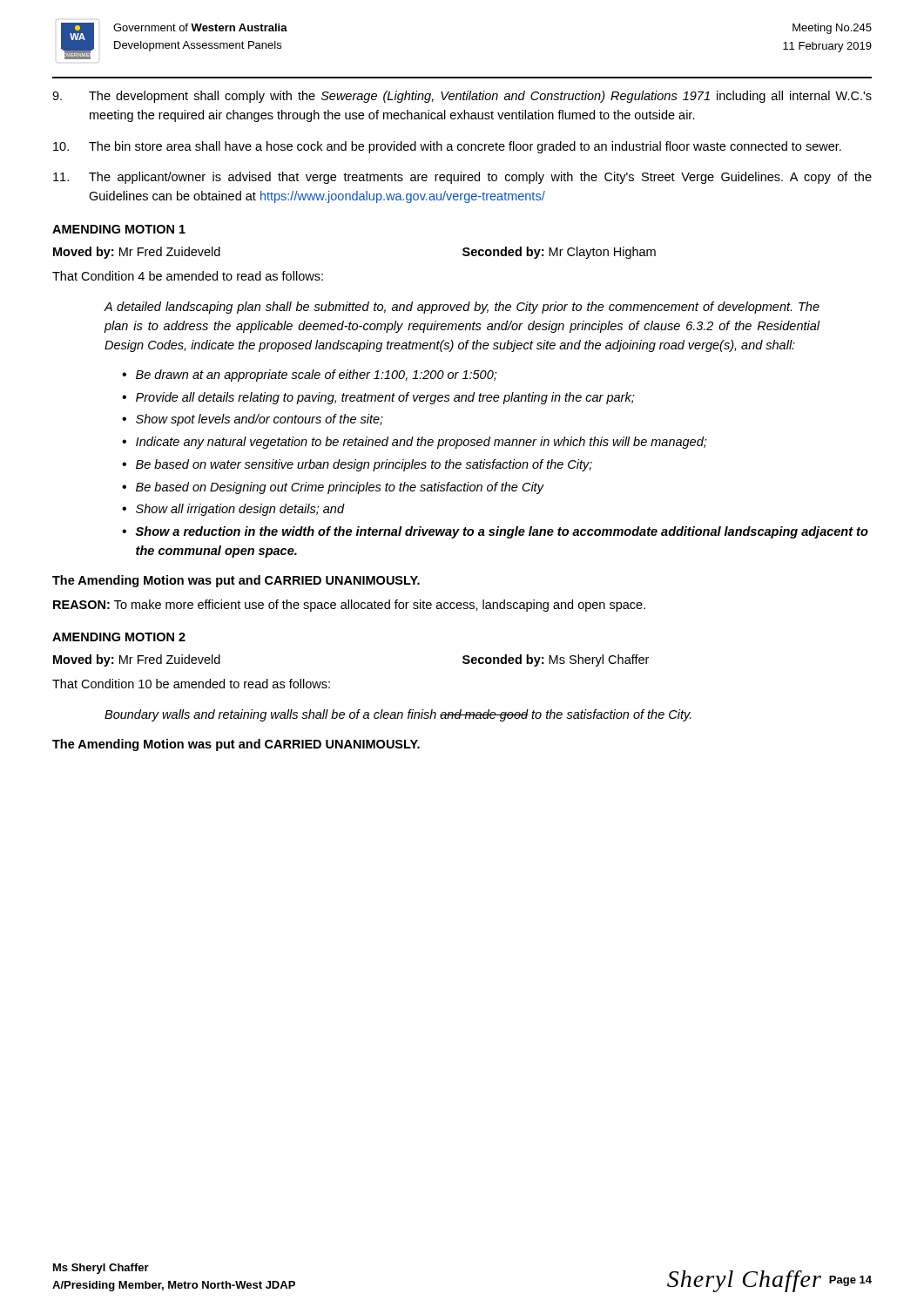Image resolution: width=924 pixels, height=1307 pixels.
Task: Select the passage starting "AMENDING MOTION 1"
Action: [x=119, y=229]
